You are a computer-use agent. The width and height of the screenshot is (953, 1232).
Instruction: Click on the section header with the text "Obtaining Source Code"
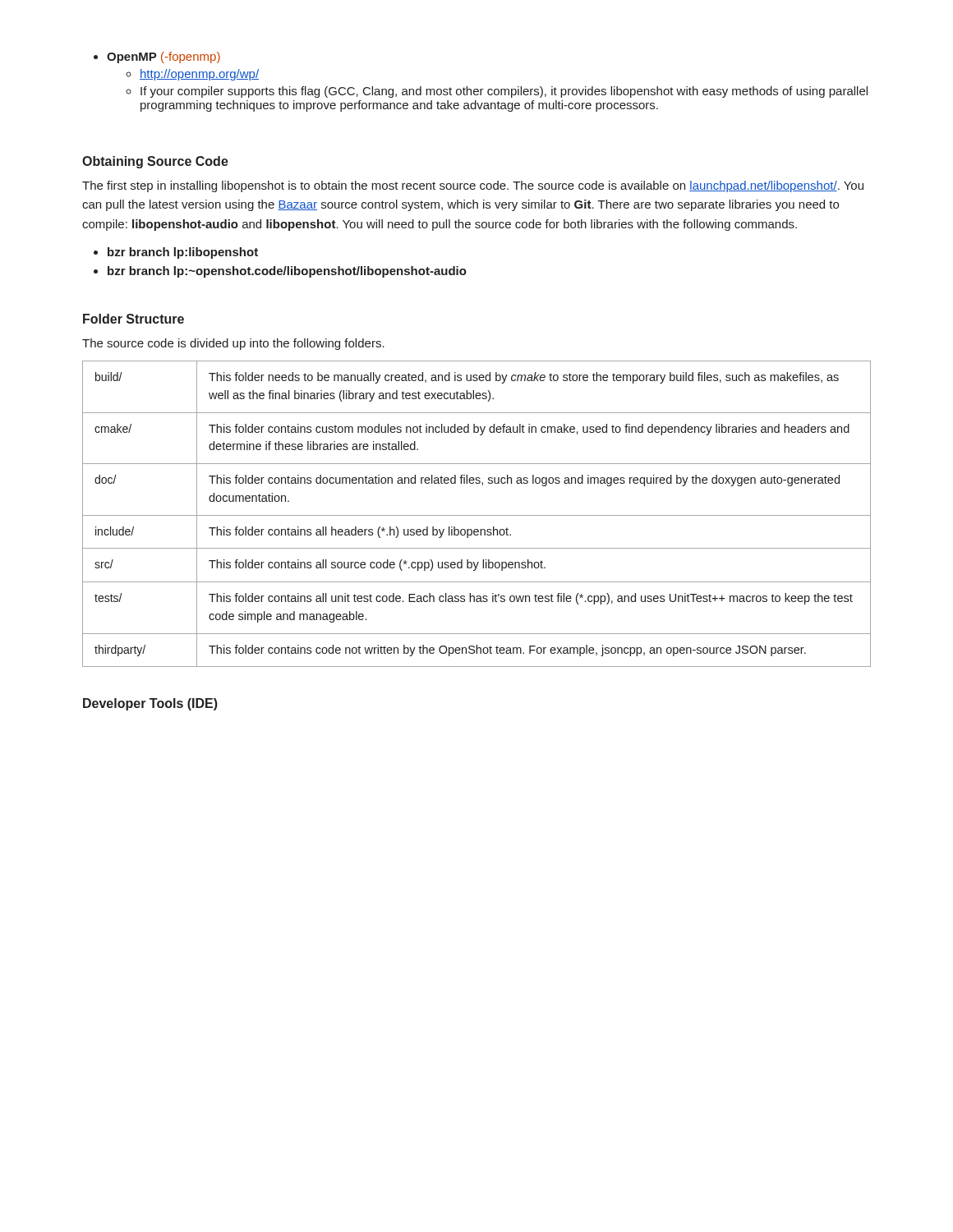pos(155,161)
